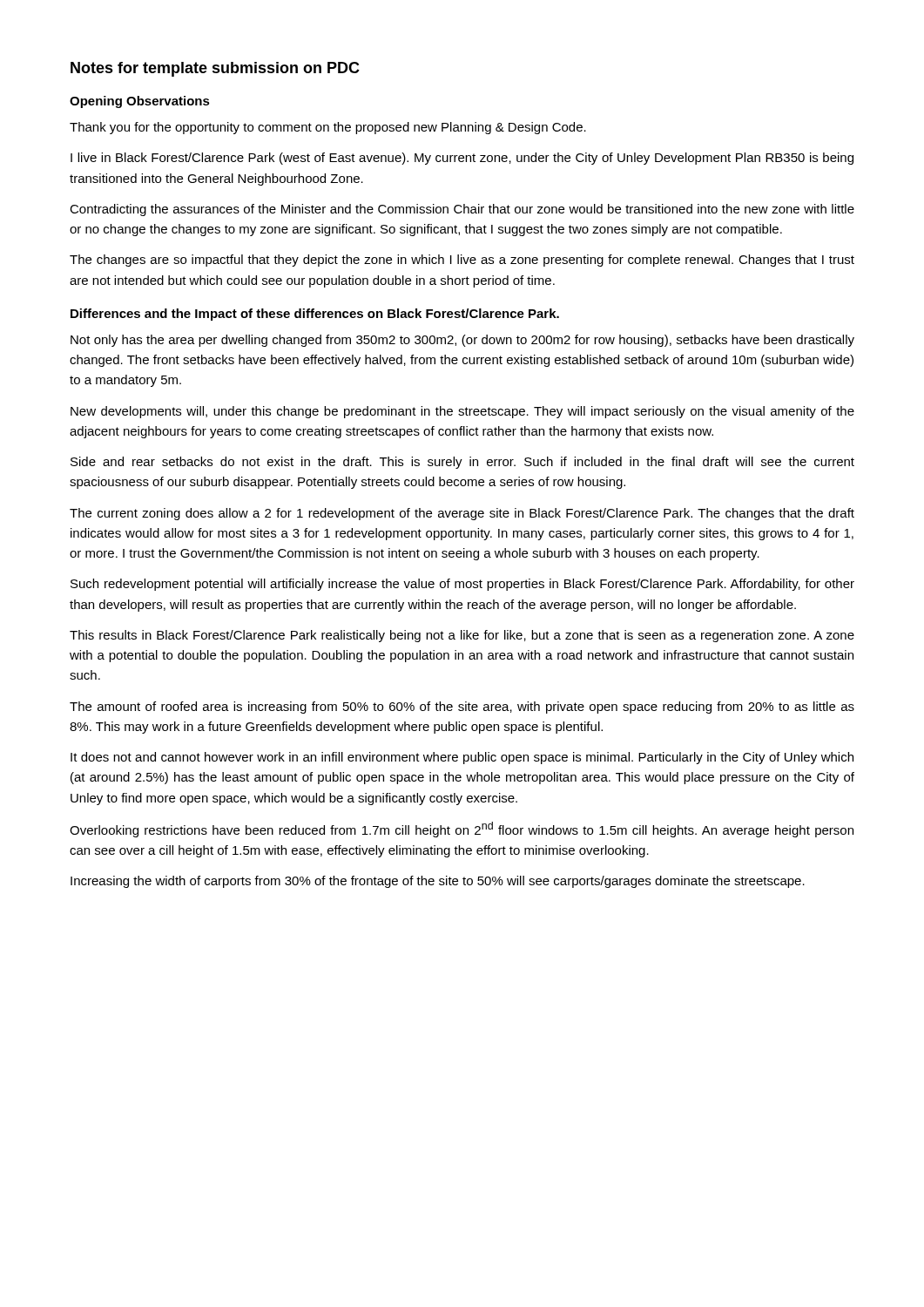Locate the element starting "Differences and the Impact of these differences"
Screen dimensions: 1307x924
(315, 313)
